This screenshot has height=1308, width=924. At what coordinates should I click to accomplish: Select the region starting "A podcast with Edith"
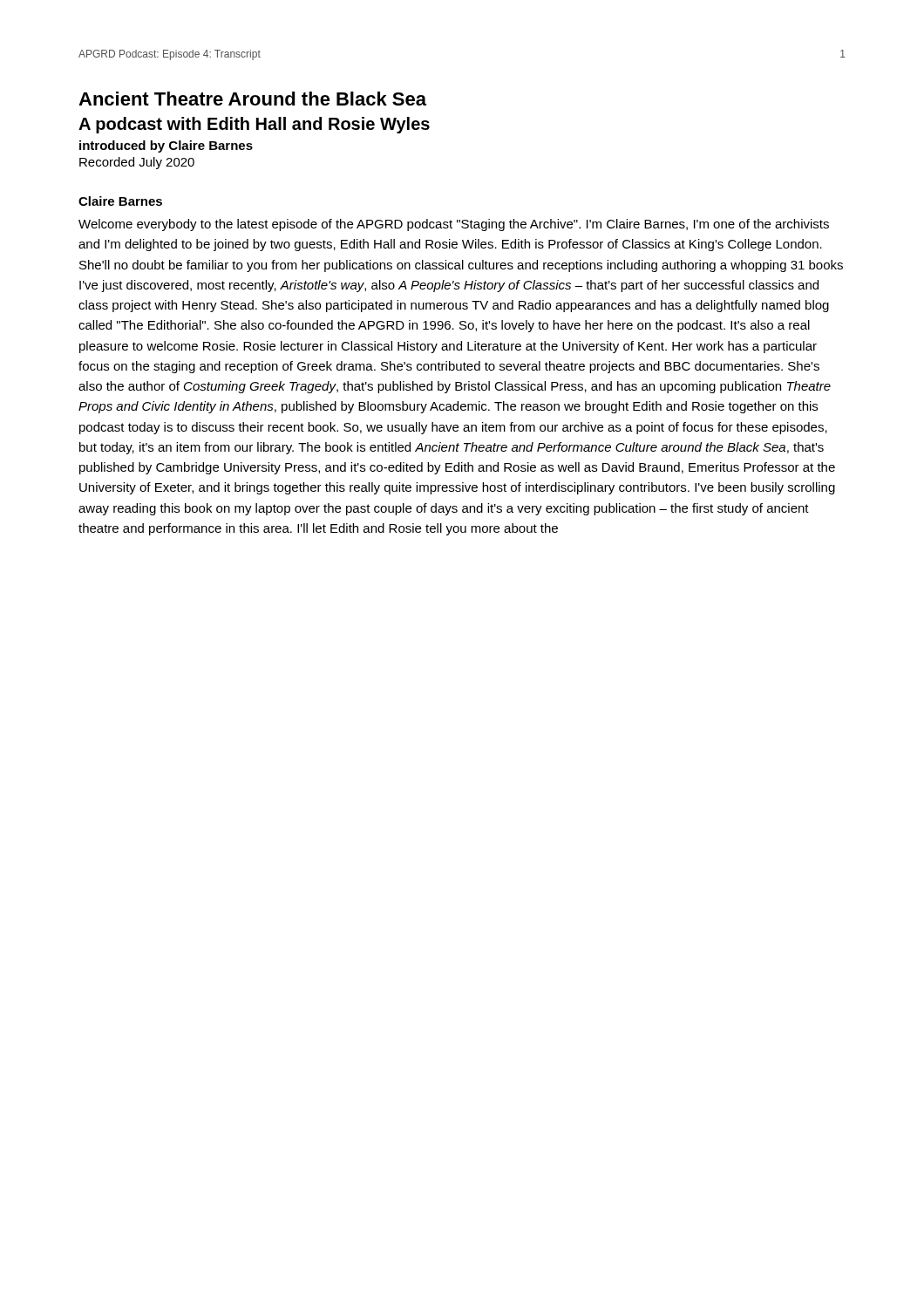(254, 124)
